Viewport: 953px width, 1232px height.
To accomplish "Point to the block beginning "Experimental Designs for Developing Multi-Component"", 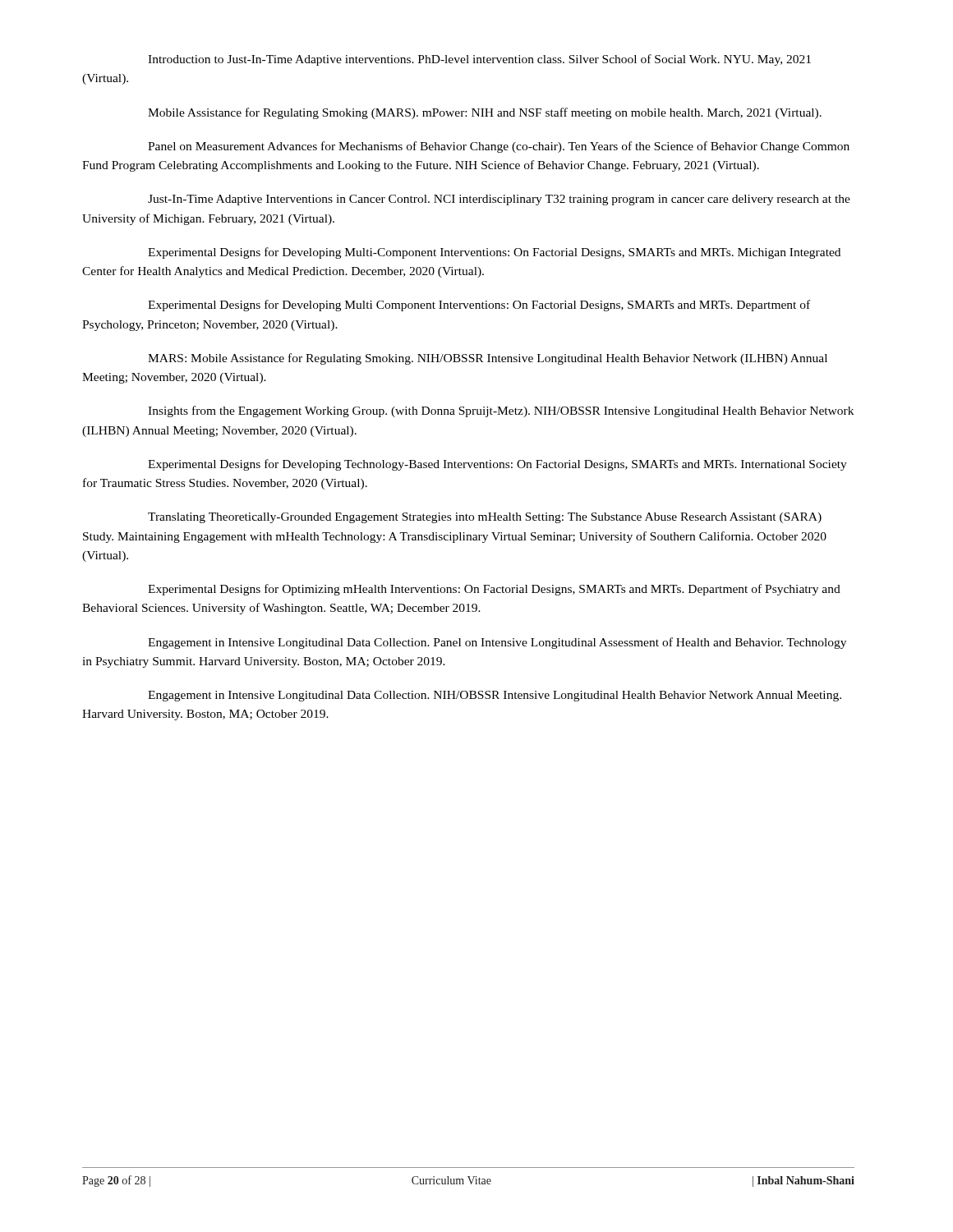I will (468, 261).
